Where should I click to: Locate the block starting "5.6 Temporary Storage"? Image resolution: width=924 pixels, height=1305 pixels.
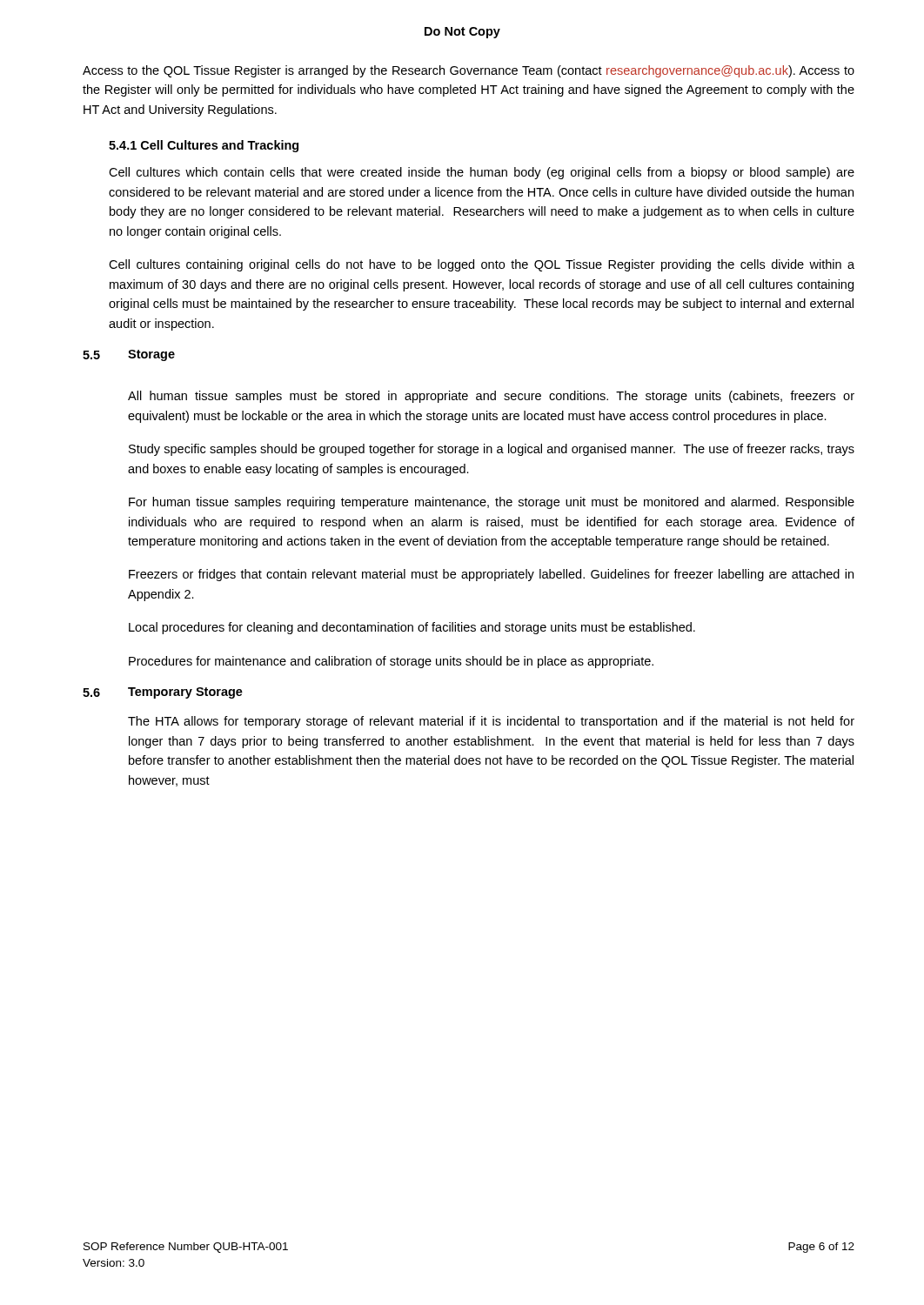pos(163,692)
